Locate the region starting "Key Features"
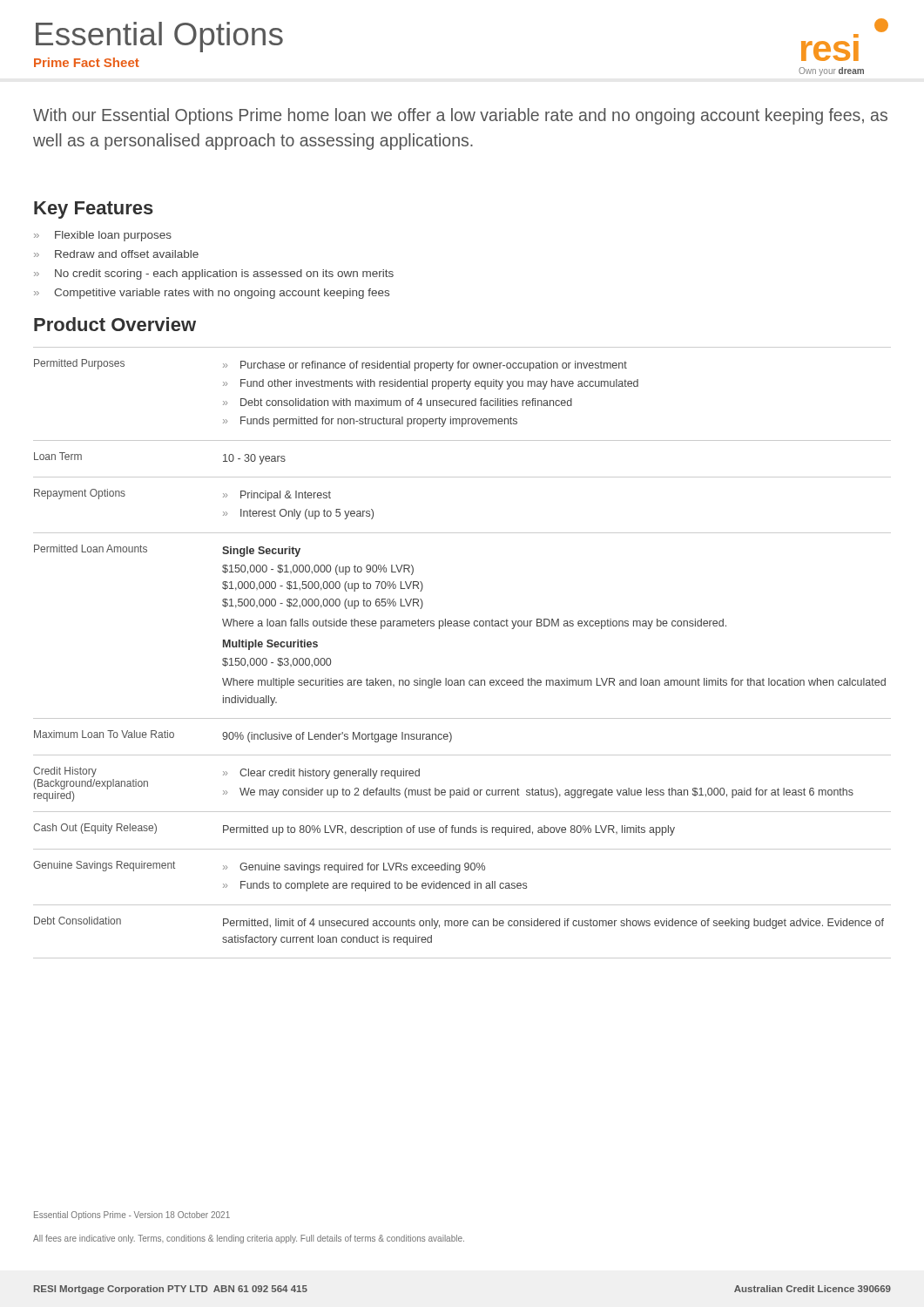Image resolution: width=924 pixels, height=1307 pixels. [93, 208]
